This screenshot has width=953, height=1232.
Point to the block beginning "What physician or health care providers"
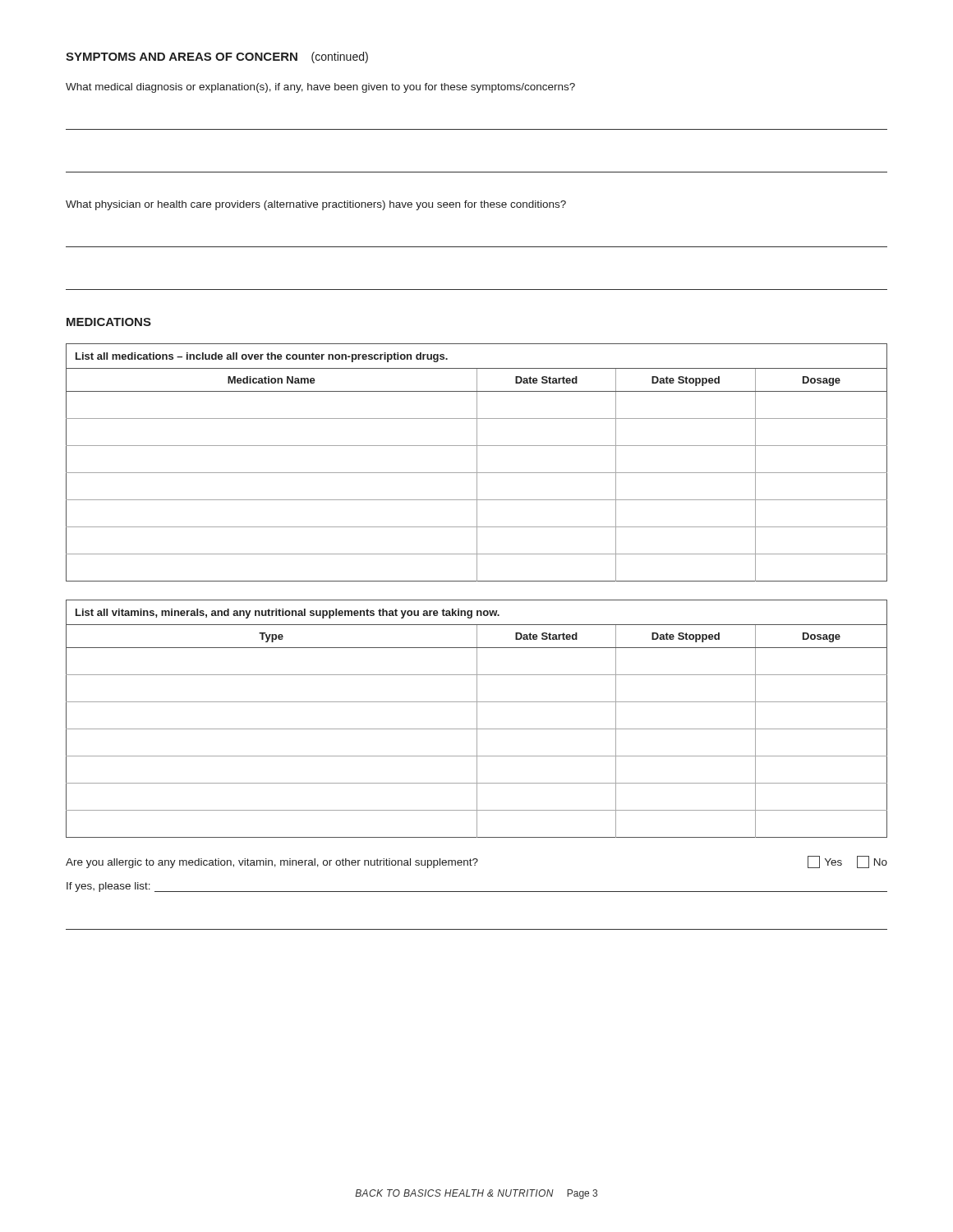pyautogui.click(x=316, y=204)
